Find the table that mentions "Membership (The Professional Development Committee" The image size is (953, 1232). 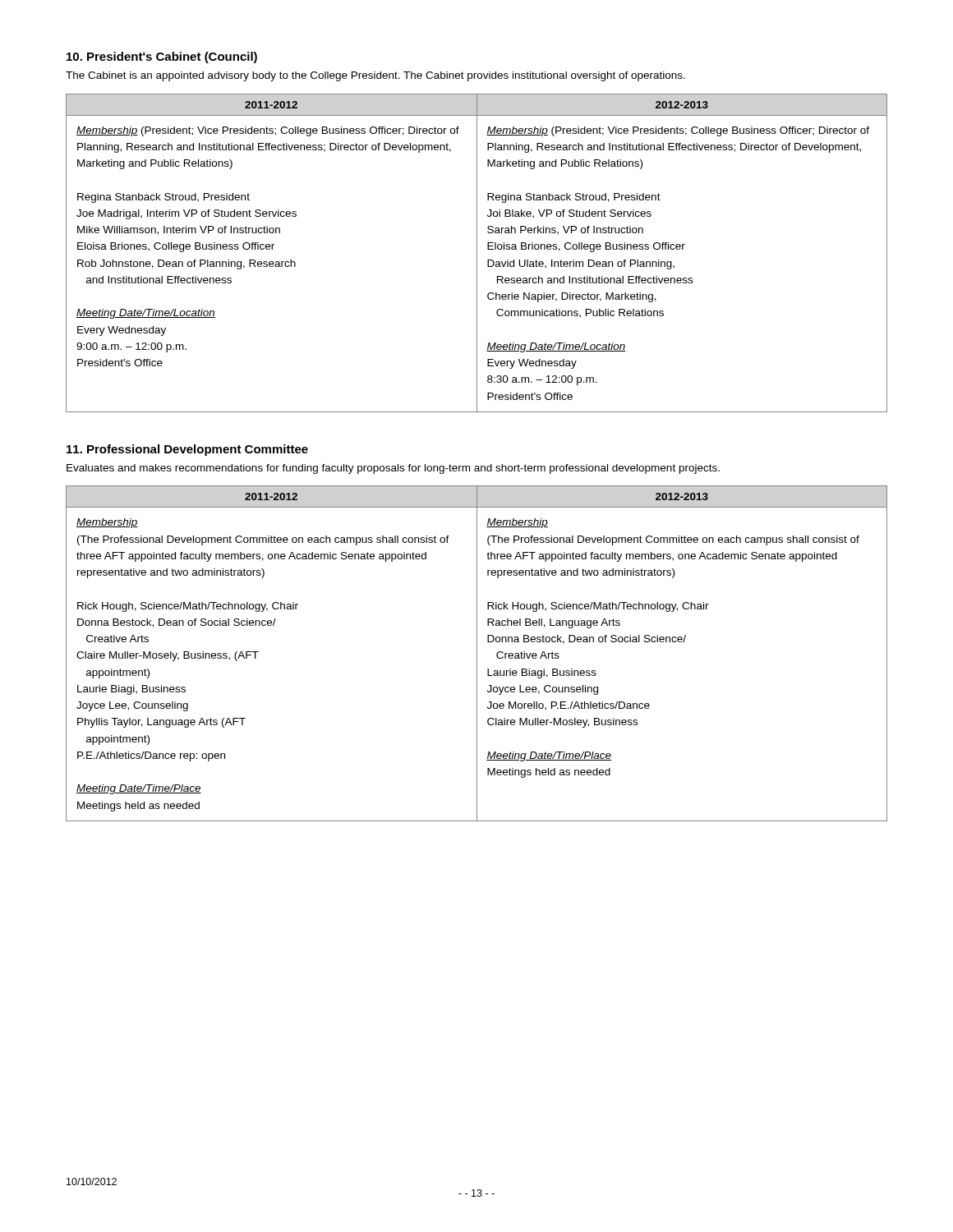pos(476,653)
